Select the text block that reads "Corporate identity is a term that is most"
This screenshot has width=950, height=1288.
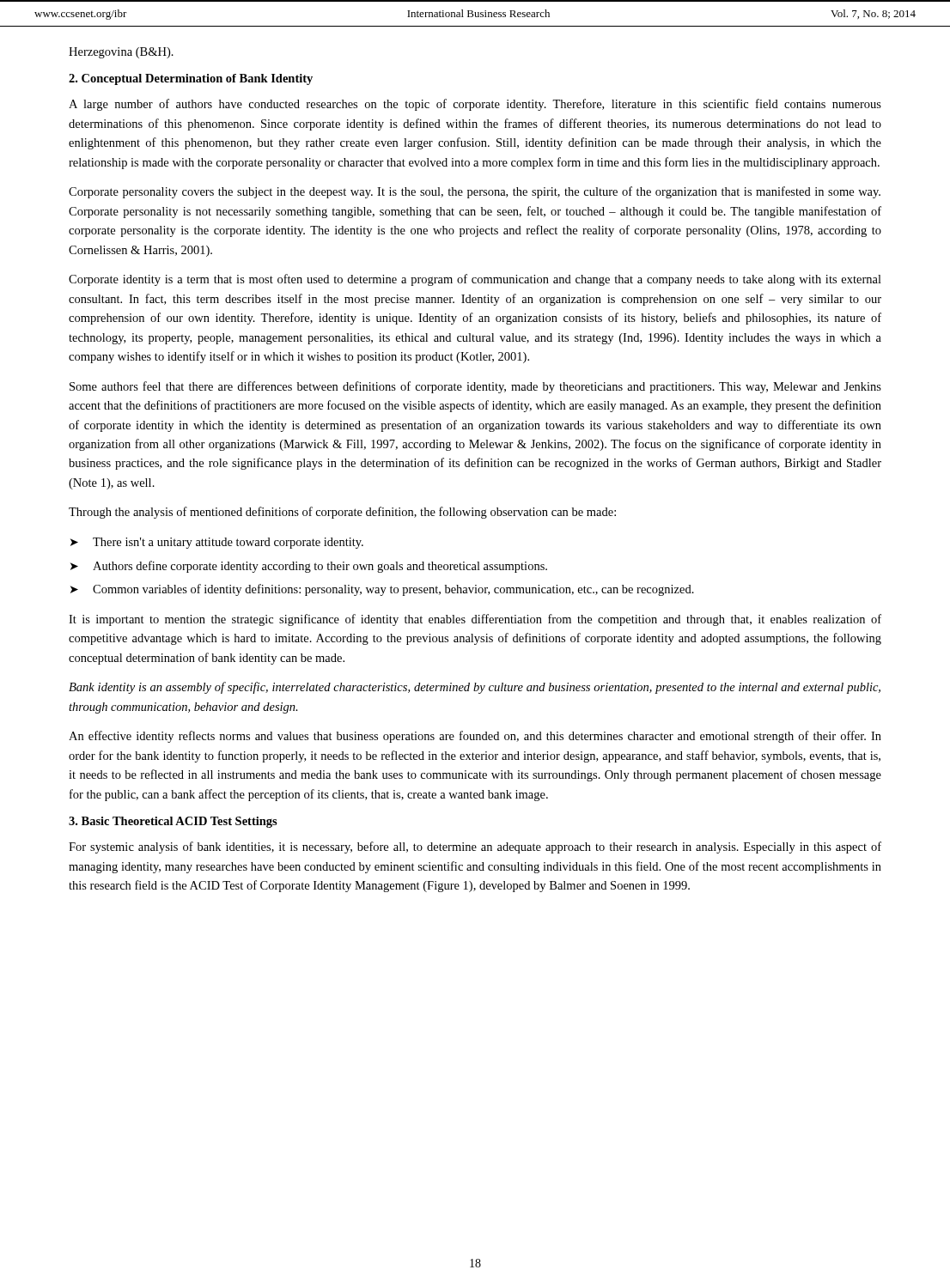point(475,318)
